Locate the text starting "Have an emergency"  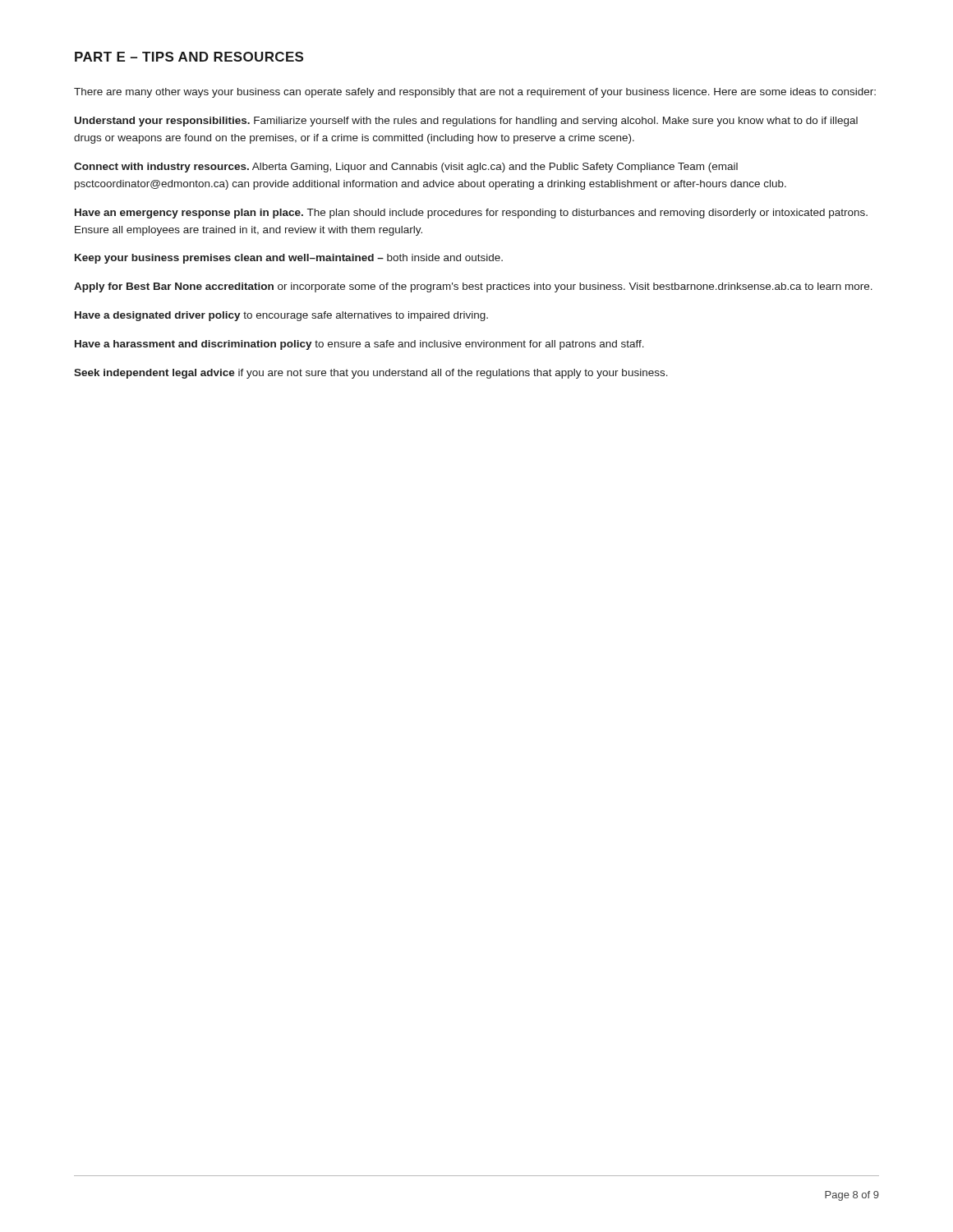click(x=471, y=221)
